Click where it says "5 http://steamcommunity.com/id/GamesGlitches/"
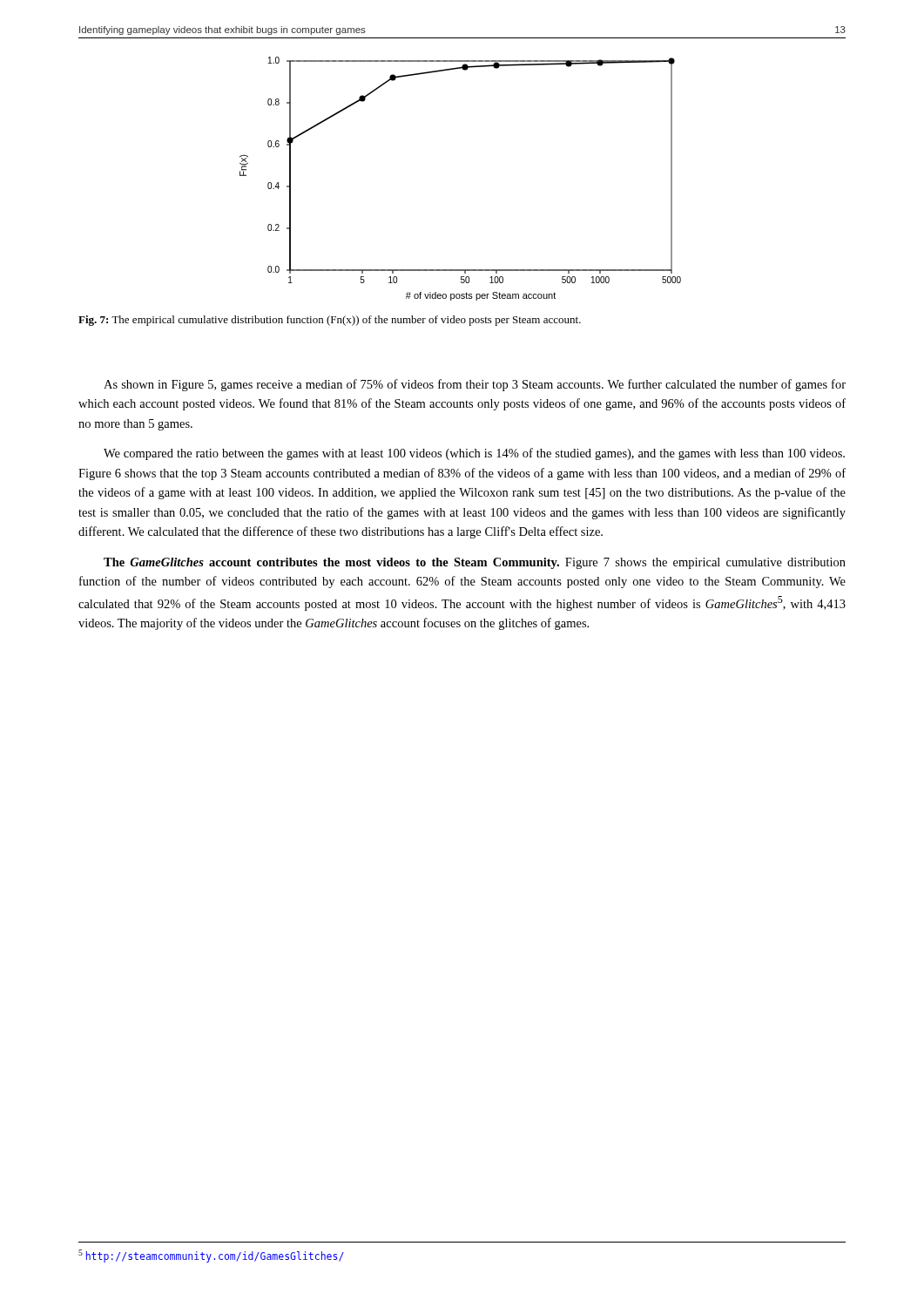 tap(211, 1256)
